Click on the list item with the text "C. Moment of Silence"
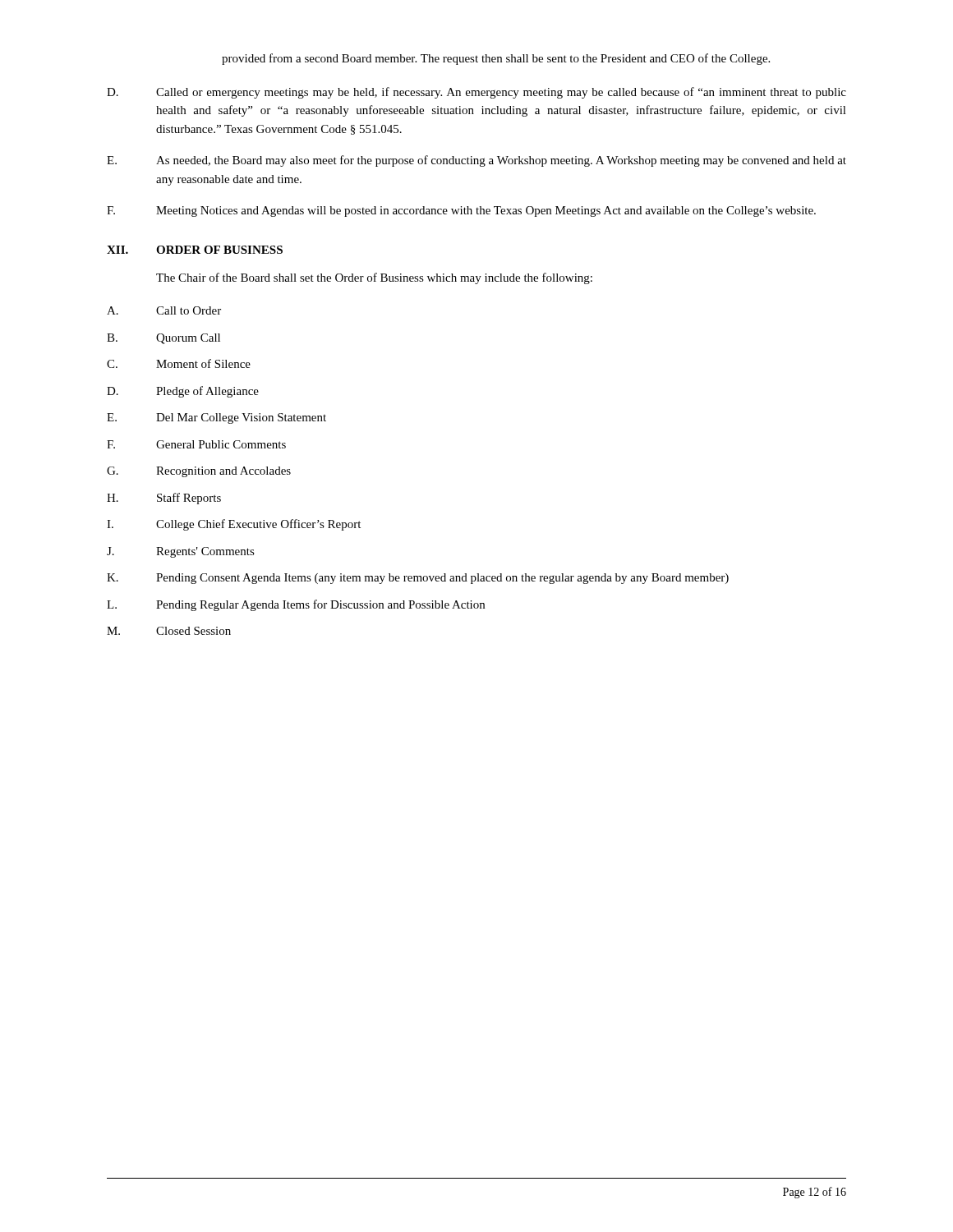 click(179, 363)
